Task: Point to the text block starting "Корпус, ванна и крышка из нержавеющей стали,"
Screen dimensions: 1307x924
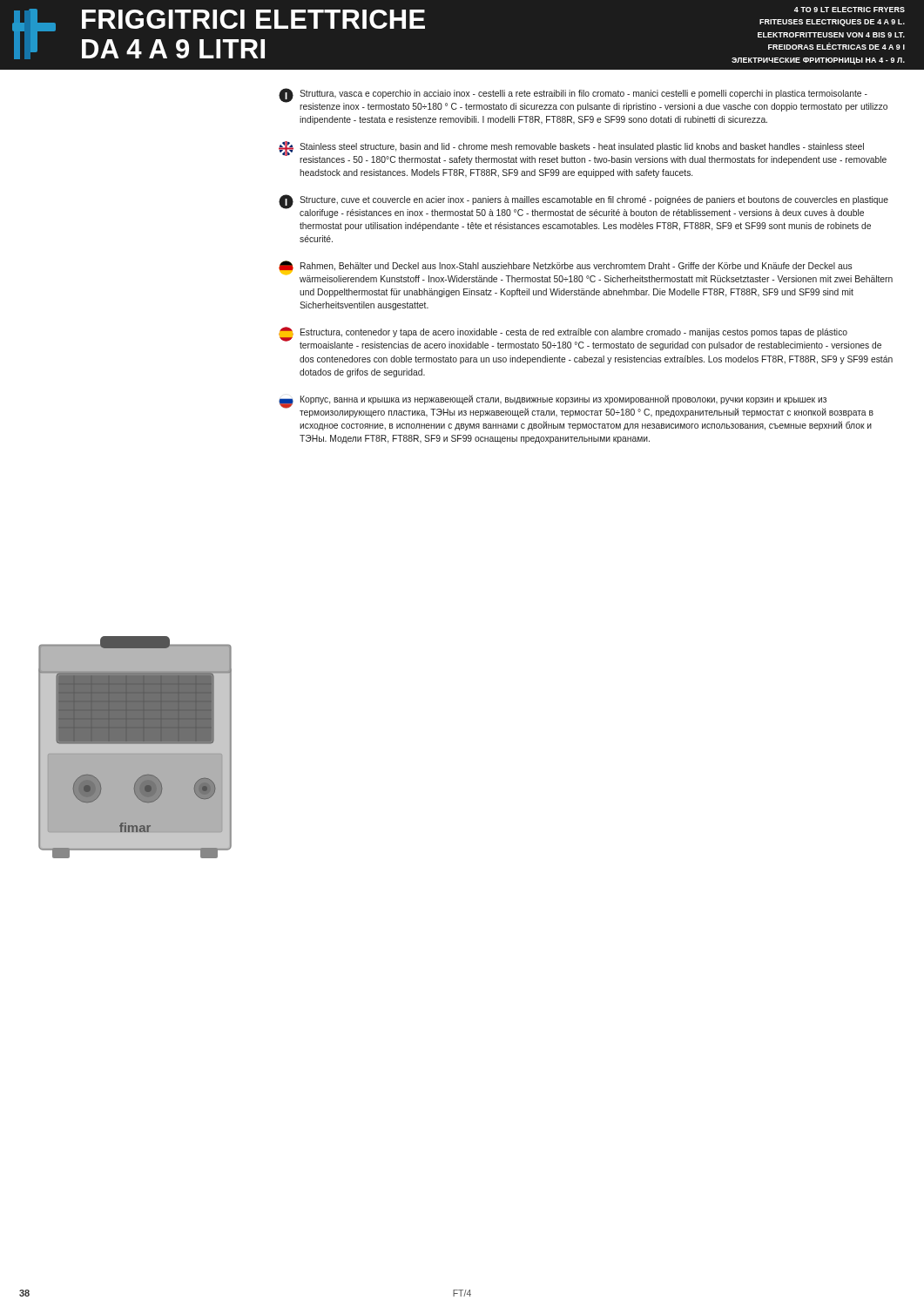Action: [x=587, y=419]
